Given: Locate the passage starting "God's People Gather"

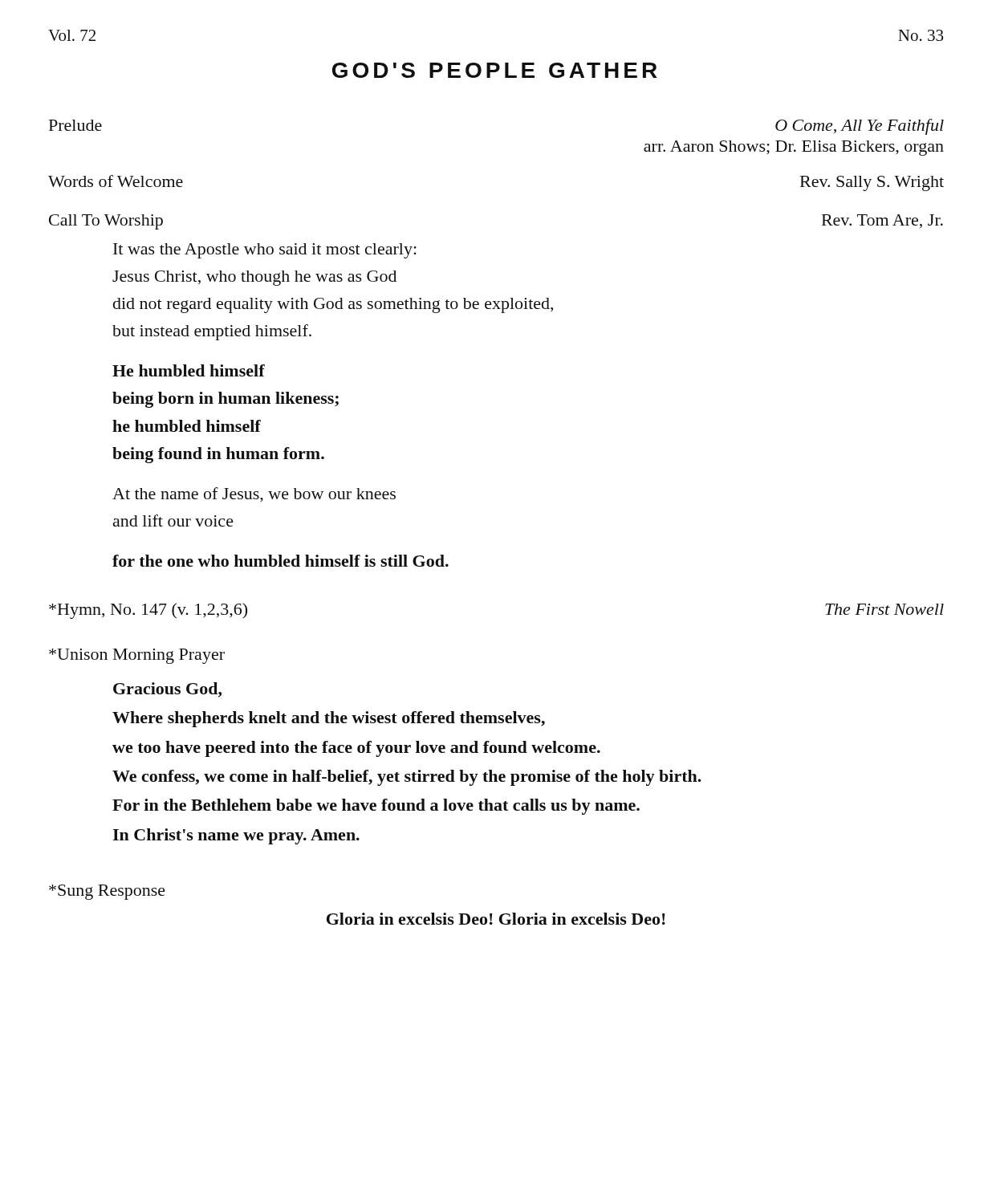Looking at the screenshot, I should [x=496, y=70].
